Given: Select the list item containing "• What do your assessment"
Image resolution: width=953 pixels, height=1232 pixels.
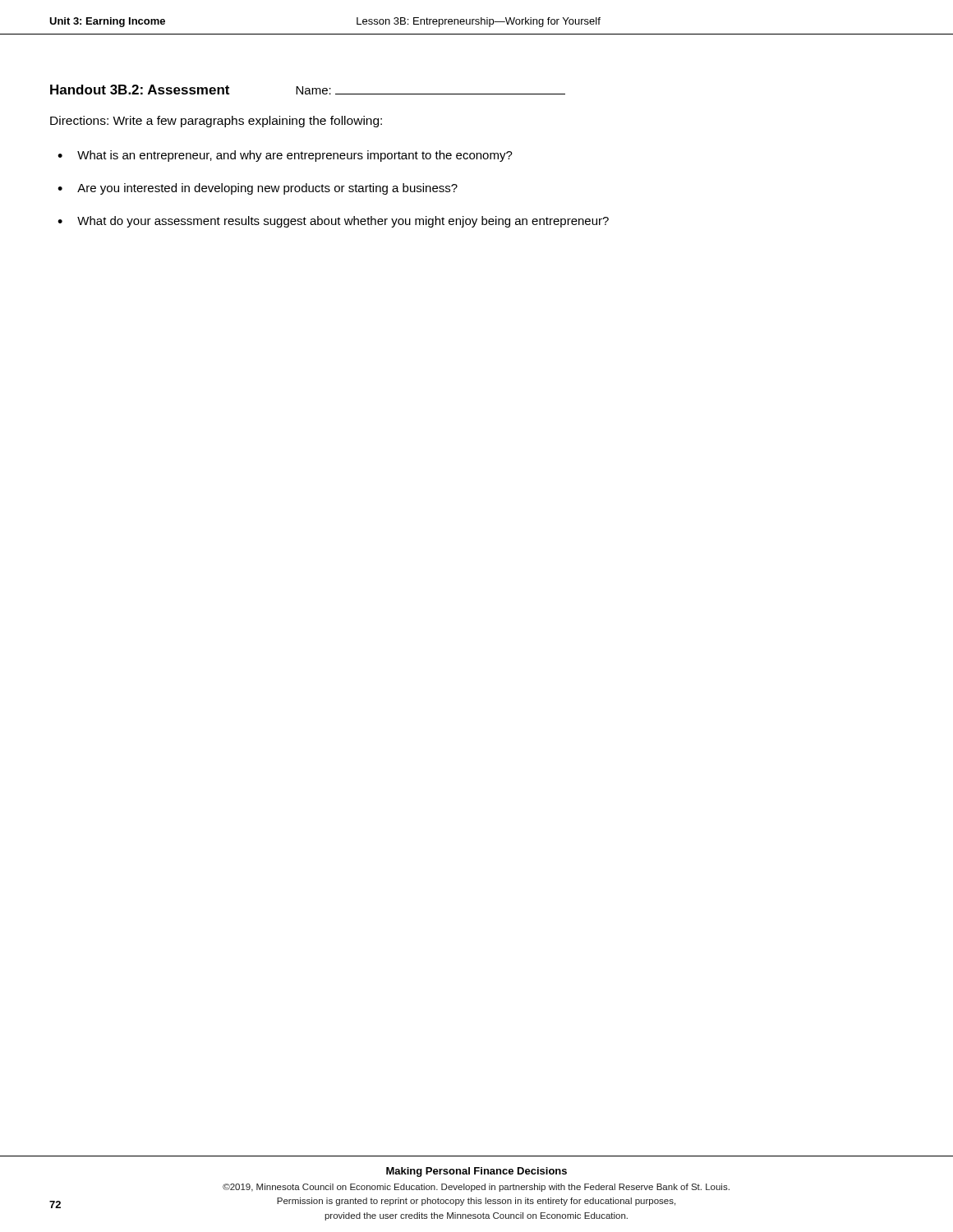Looking at the screenshot, I should tap(481, 223).
